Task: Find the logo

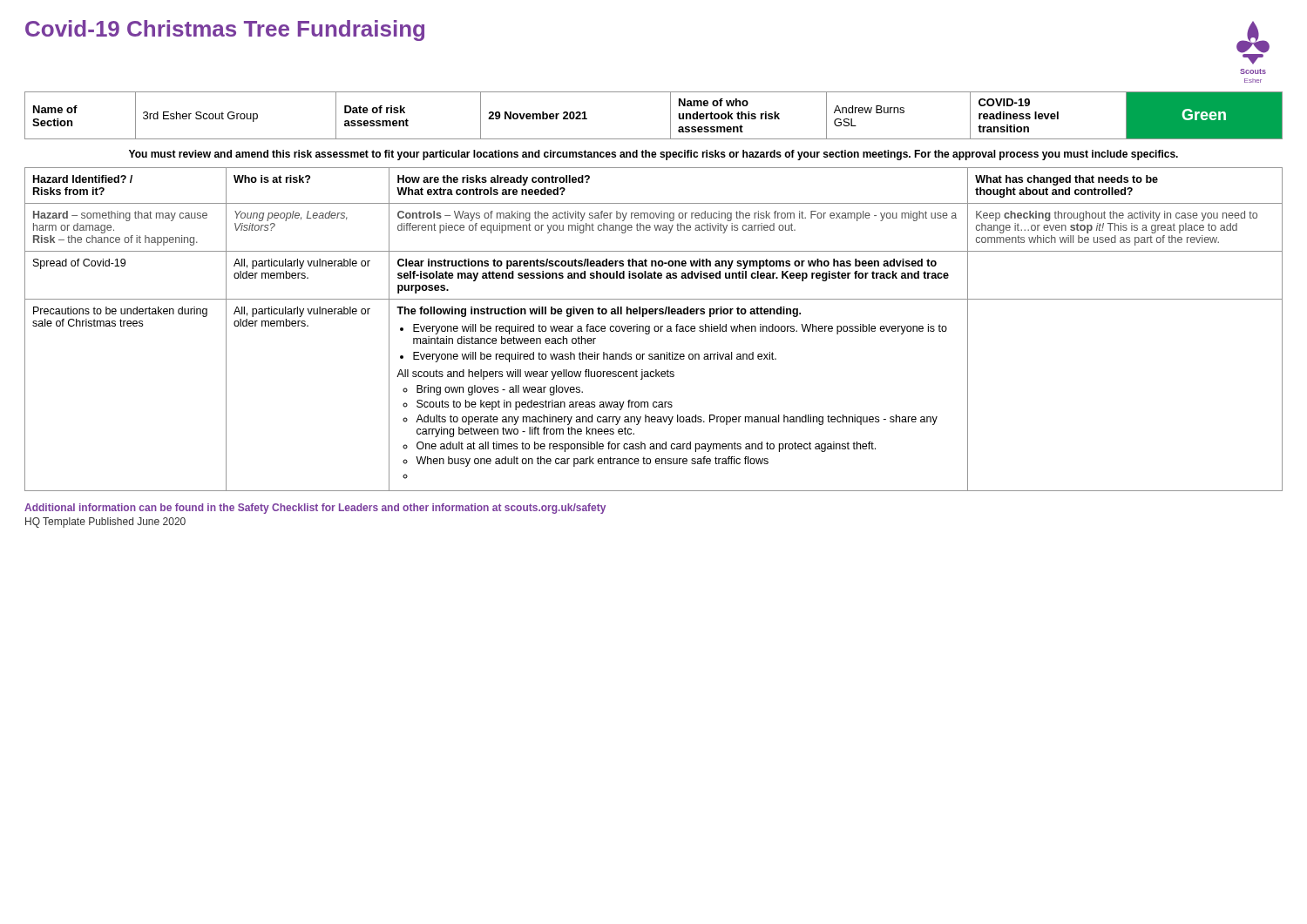Action: click(1253, 51)
